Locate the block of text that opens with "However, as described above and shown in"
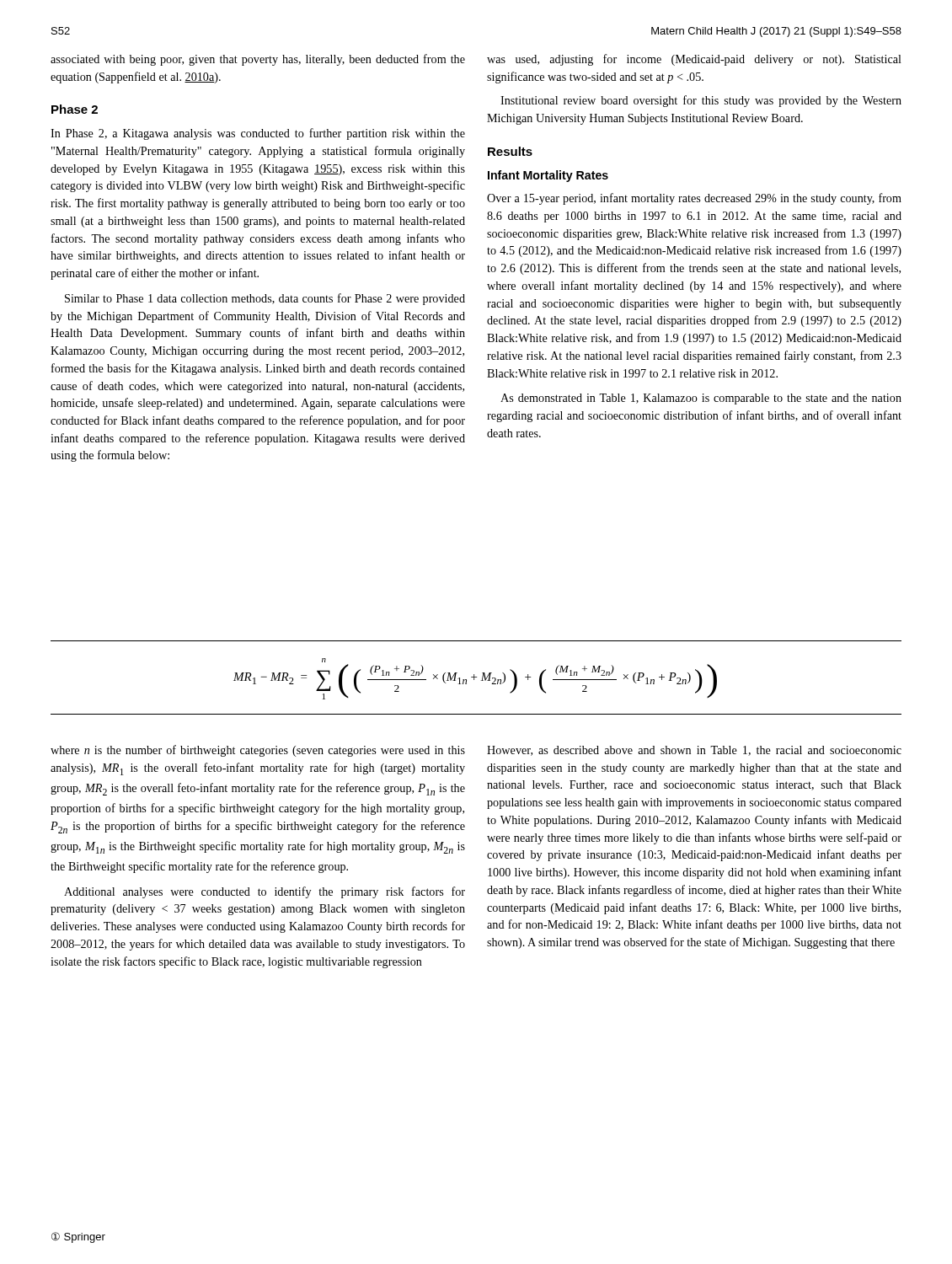 (x=694, y=846)
